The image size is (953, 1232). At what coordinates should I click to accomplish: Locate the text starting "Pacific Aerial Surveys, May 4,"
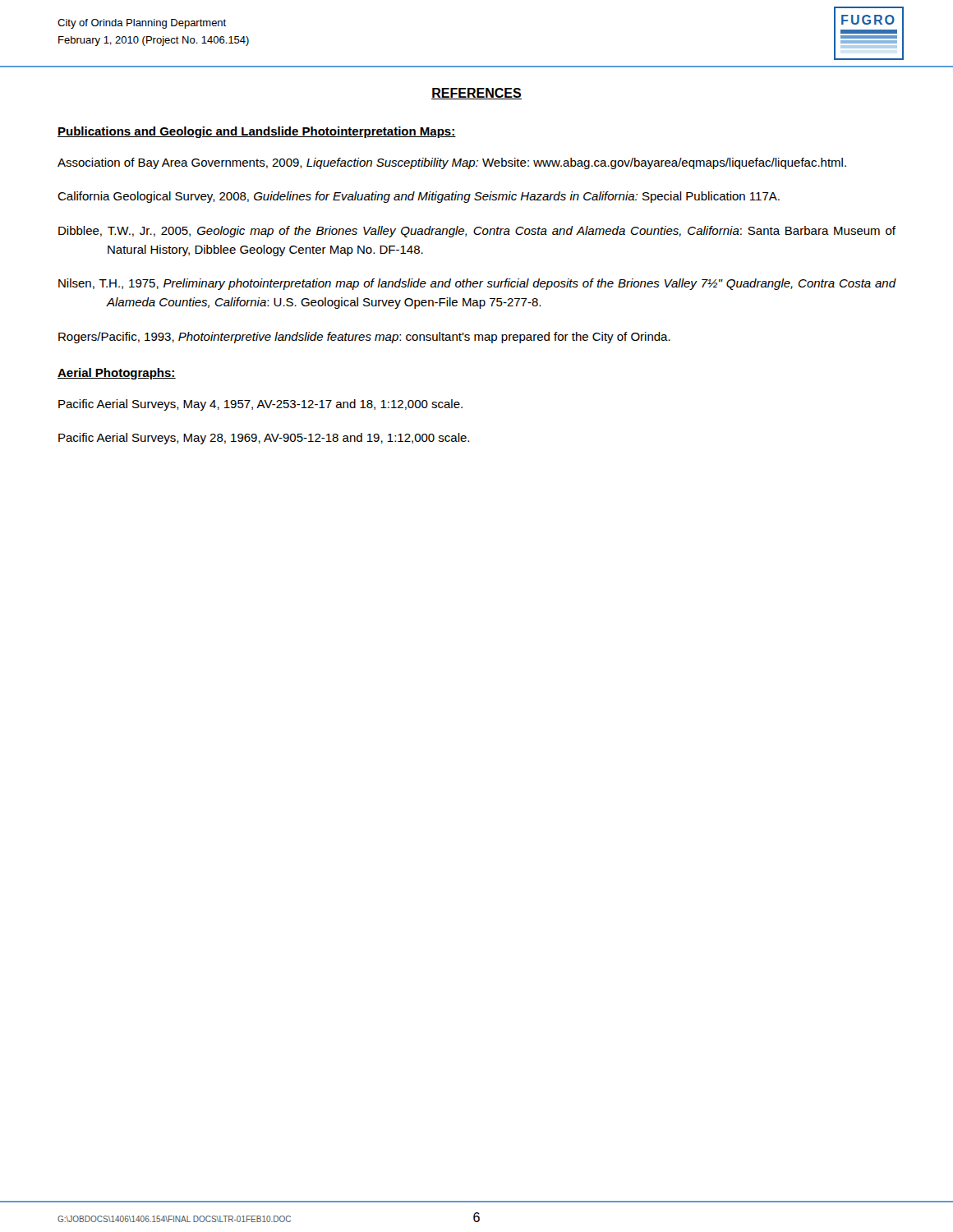click(x=261, y=403)
